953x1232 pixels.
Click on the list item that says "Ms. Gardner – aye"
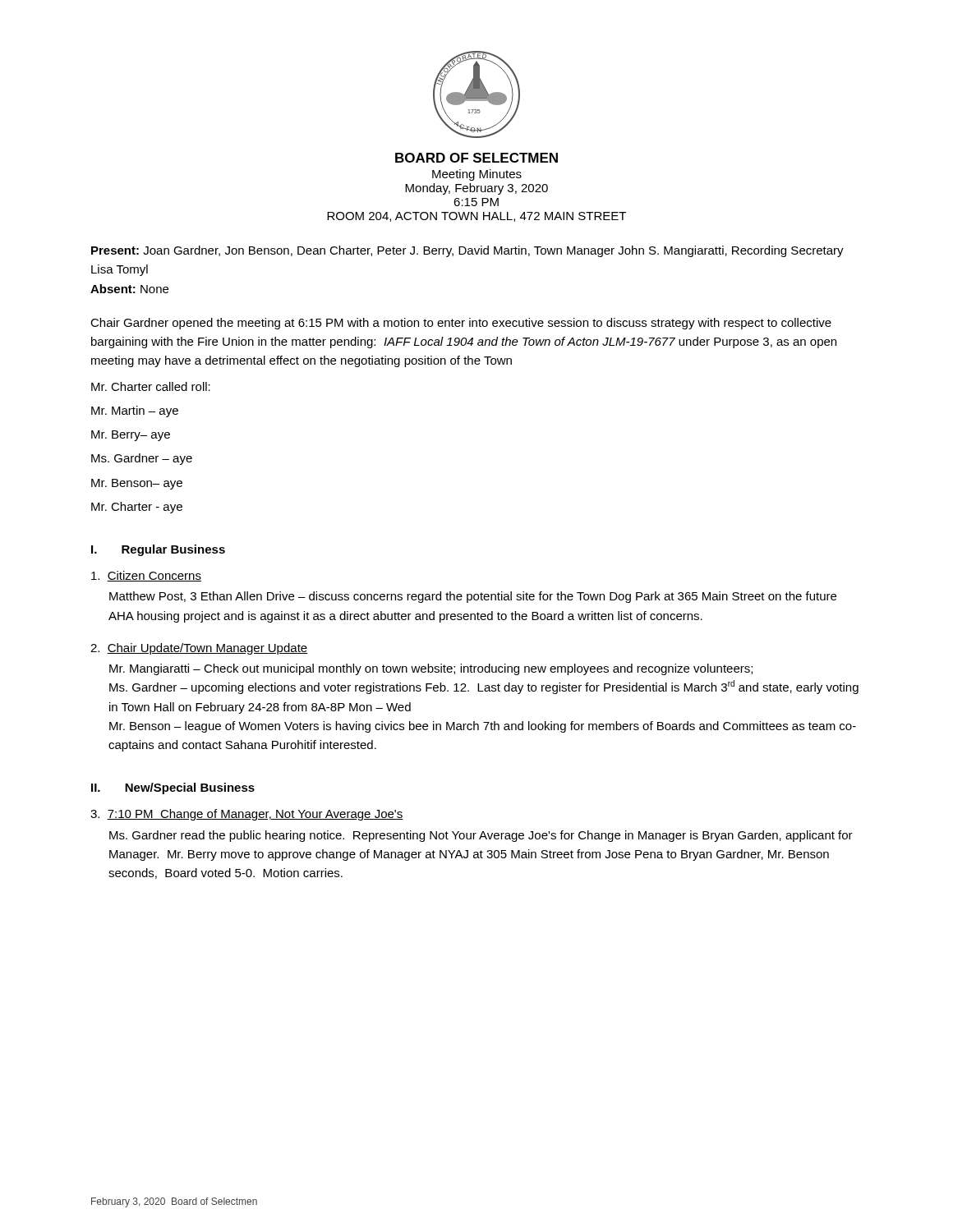[141, 458]
